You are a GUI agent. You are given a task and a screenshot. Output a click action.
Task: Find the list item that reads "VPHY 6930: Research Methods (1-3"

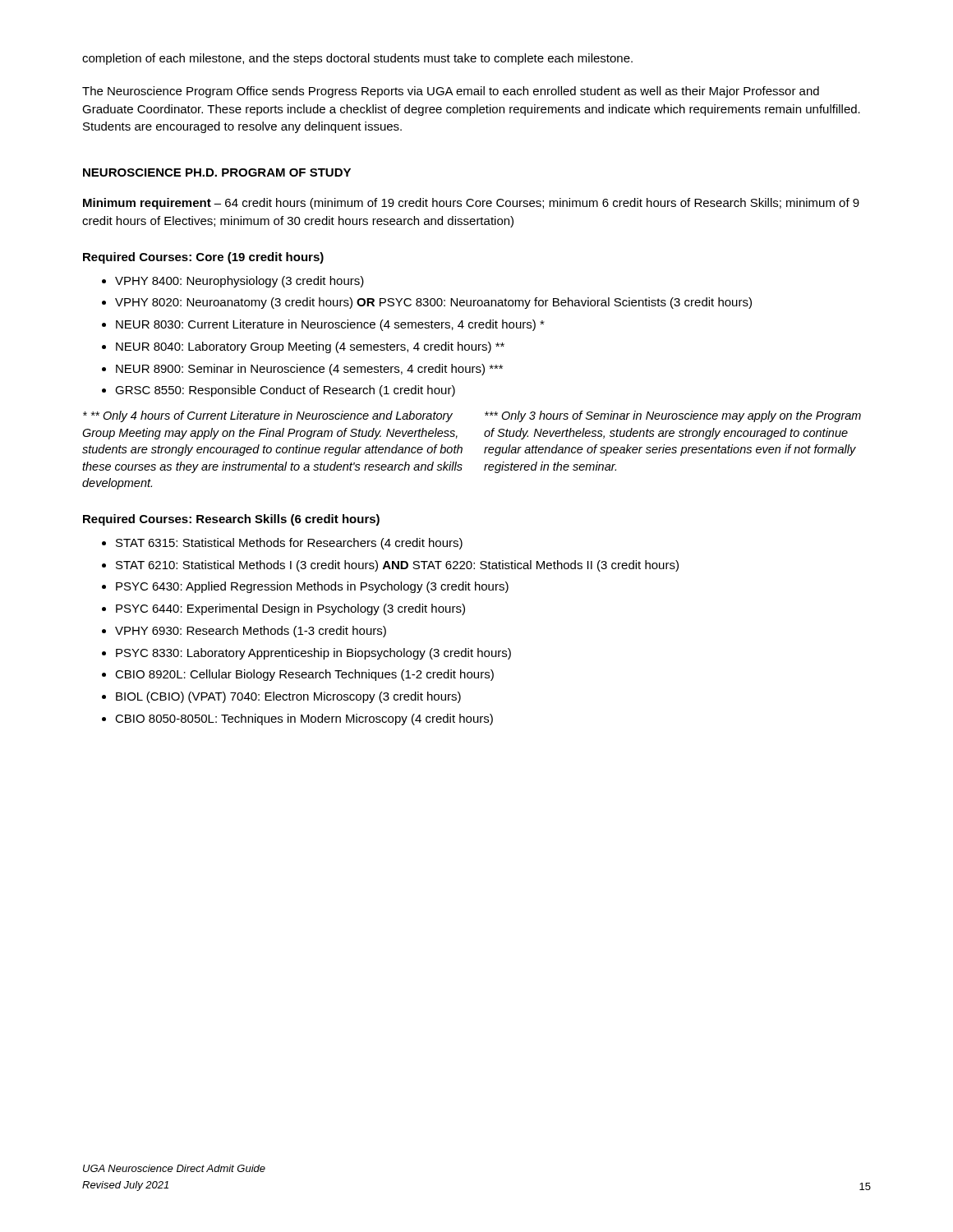251,630
